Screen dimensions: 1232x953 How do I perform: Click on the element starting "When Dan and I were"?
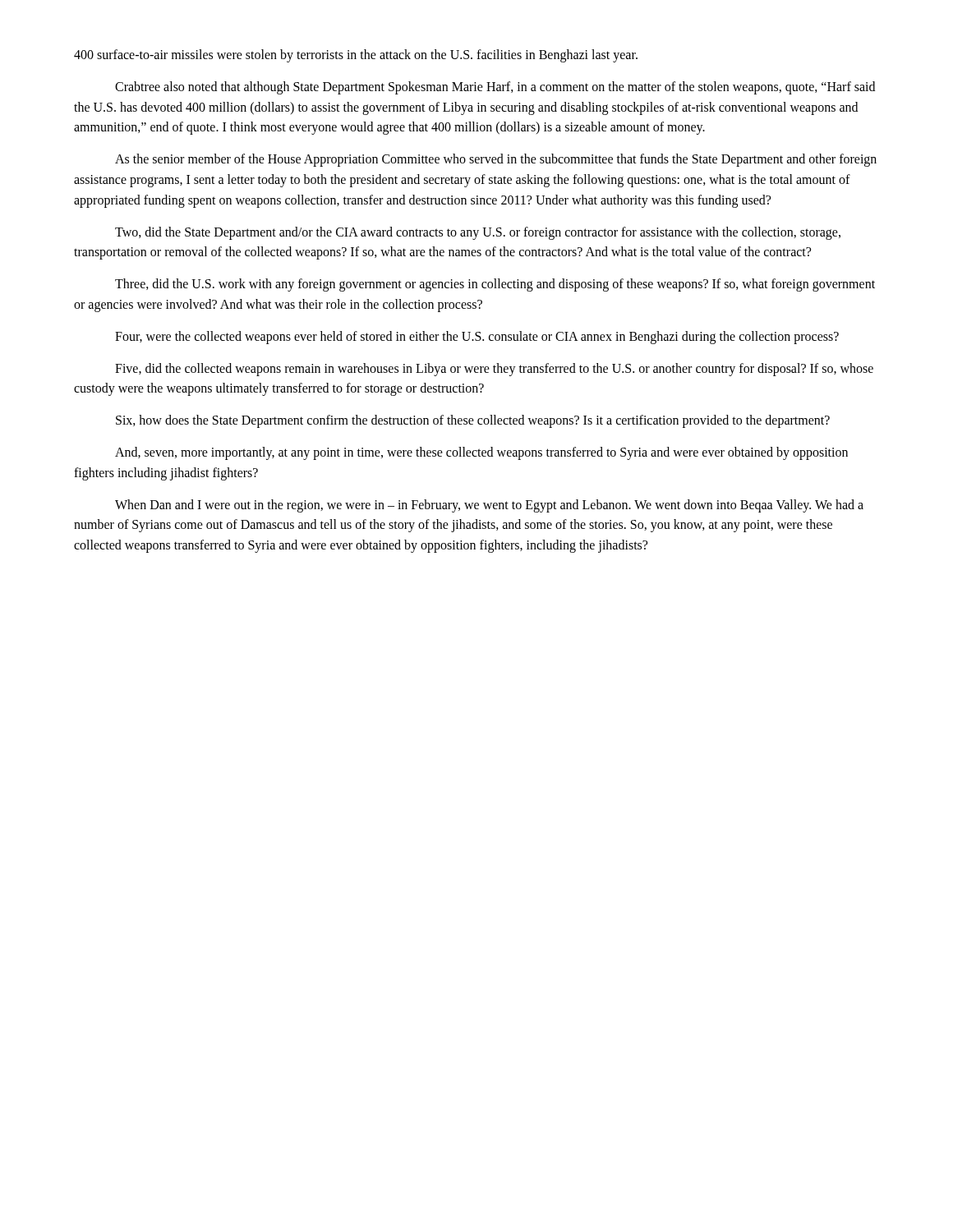[x=469, y=525]
